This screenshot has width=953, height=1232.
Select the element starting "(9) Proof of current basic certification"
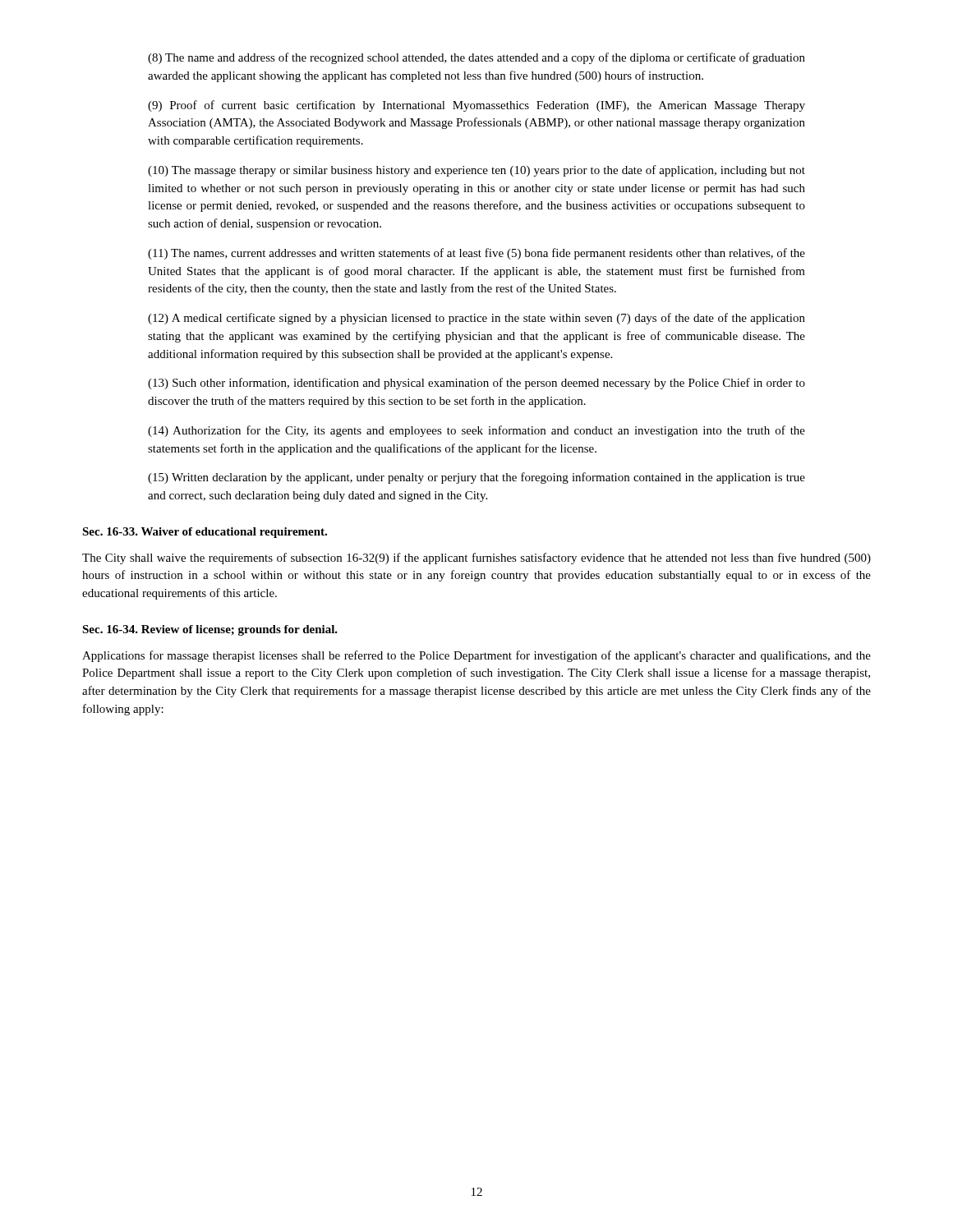[476, 123]
